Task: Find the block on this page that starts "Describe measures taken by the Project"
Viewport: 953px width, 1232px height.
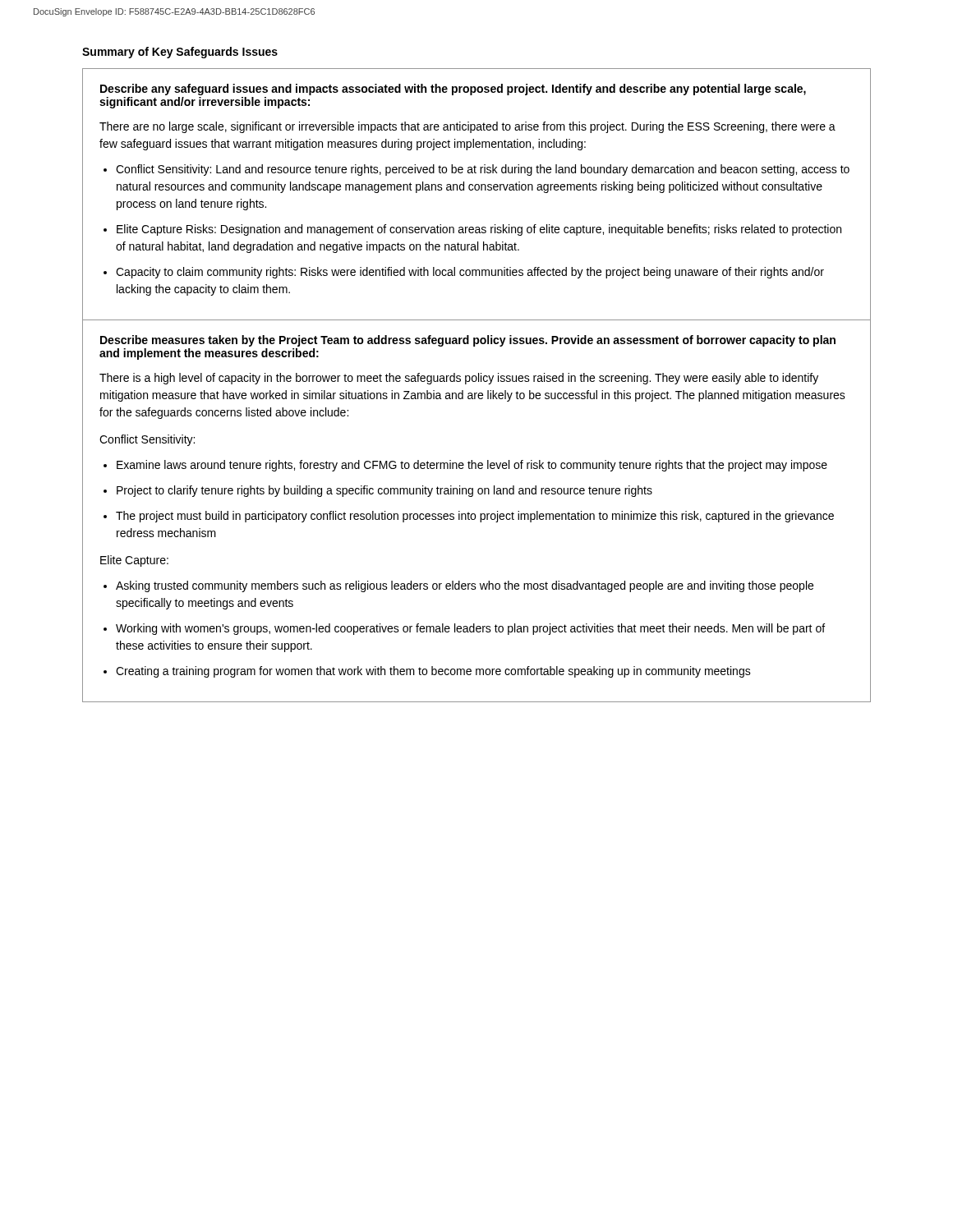Action: (468, 347)
